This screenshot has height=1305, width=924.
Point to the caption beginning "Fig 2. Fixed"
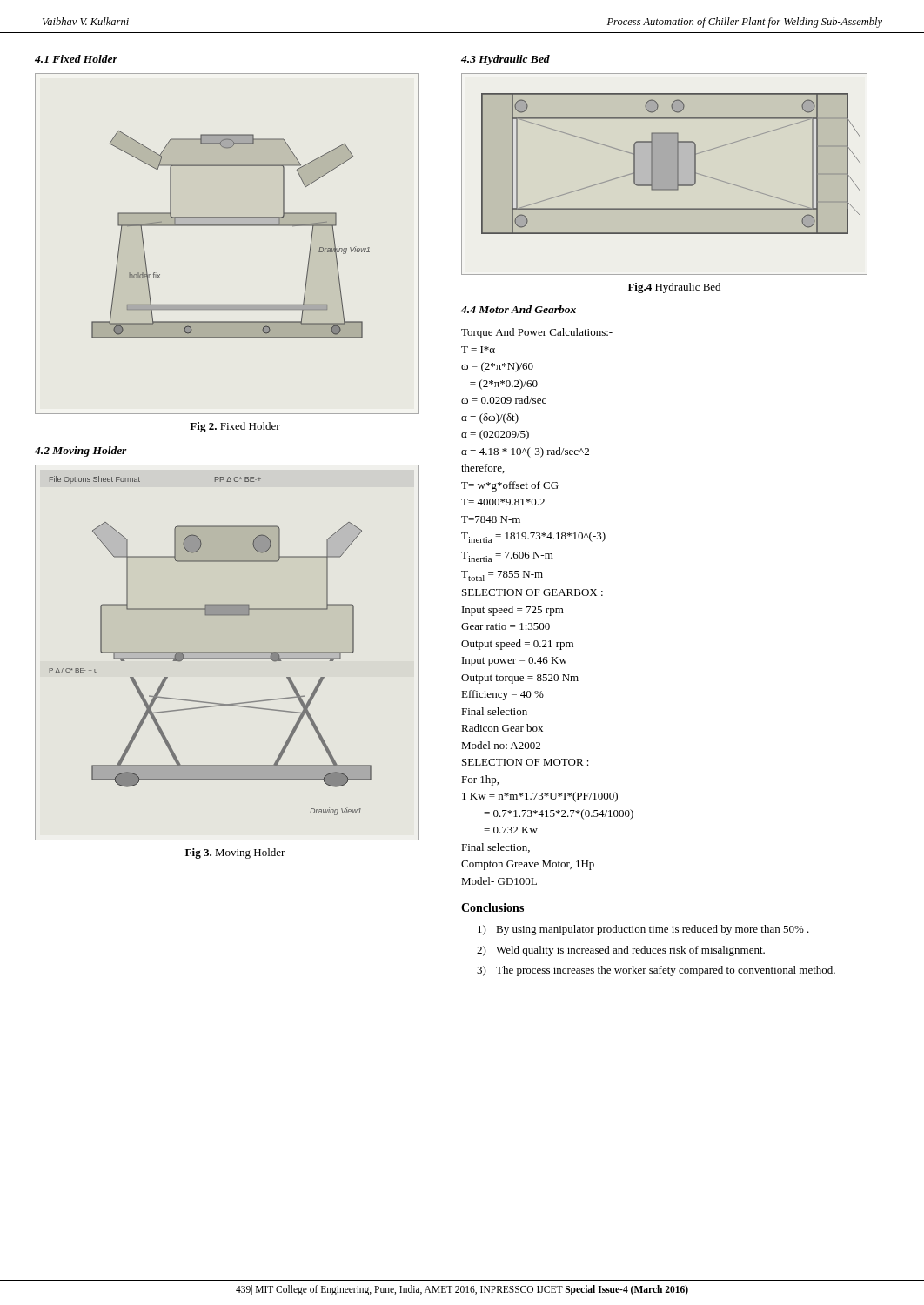235,426
